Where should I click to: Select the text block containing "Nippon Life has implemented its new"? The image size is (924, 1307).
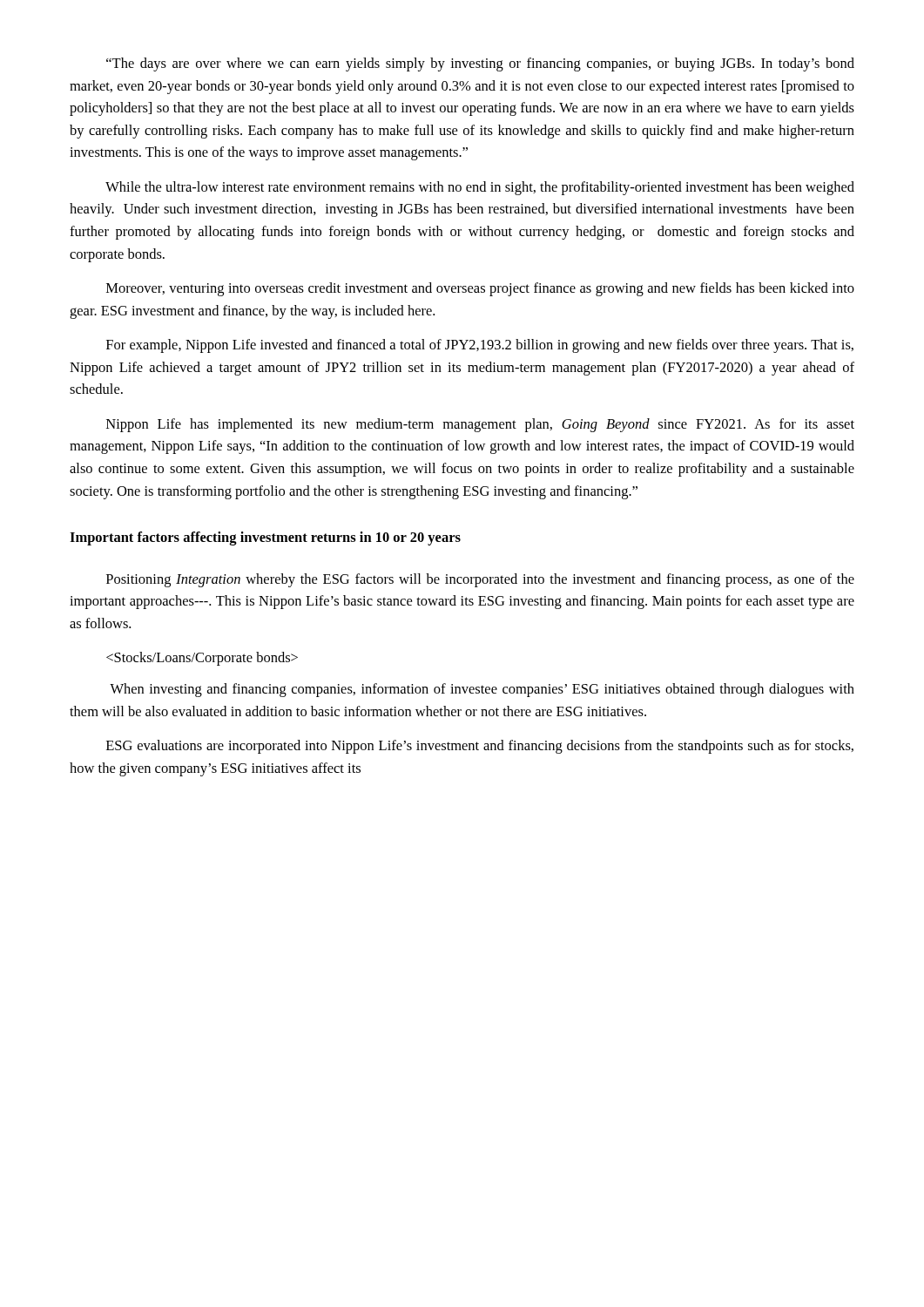(x=462, y=457)
